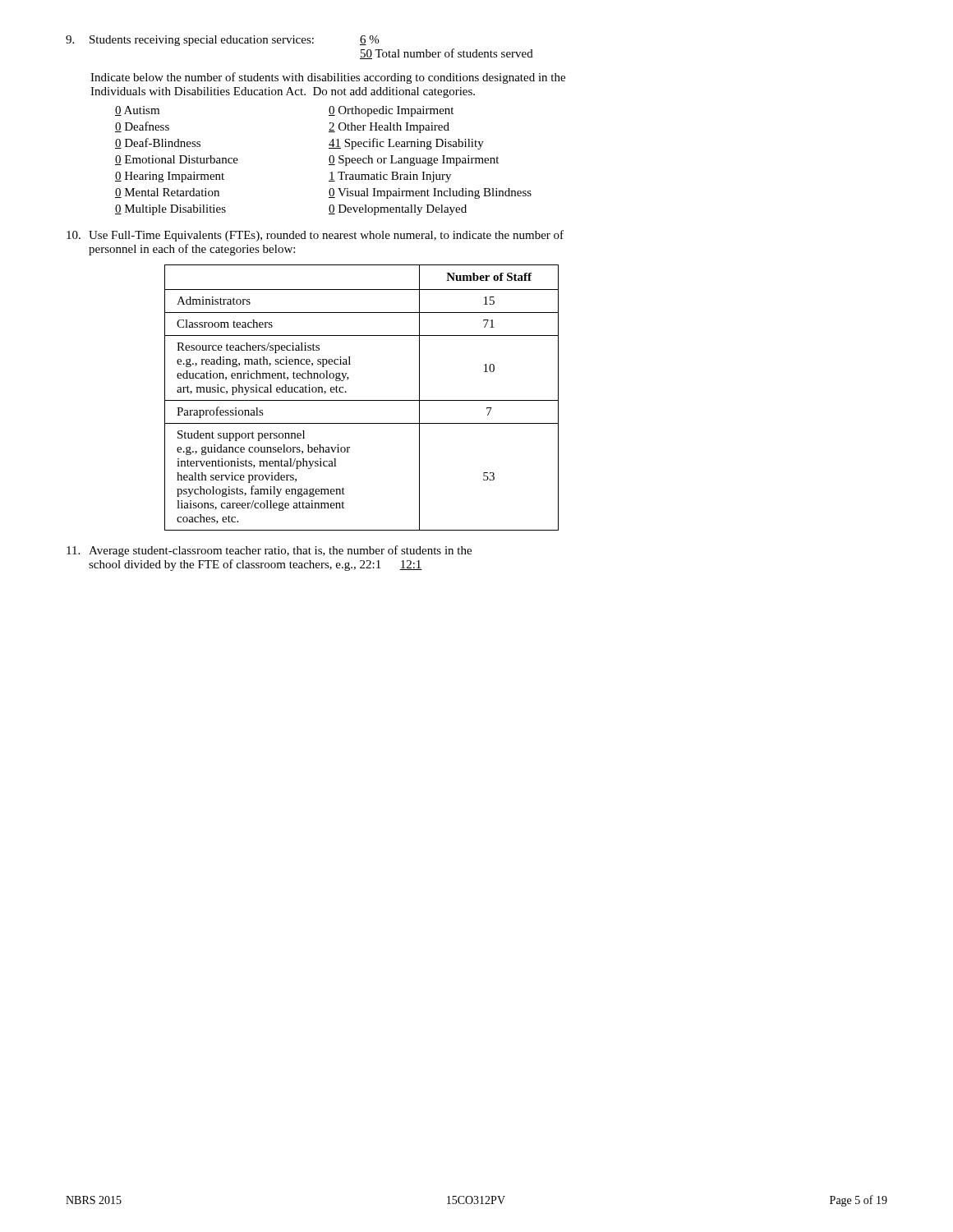This screenshot has width=953, height=1232.
Task: Find the region starting "0 Visual Impairment Including"
Action: pyautogui.click(x=430, y=192)
